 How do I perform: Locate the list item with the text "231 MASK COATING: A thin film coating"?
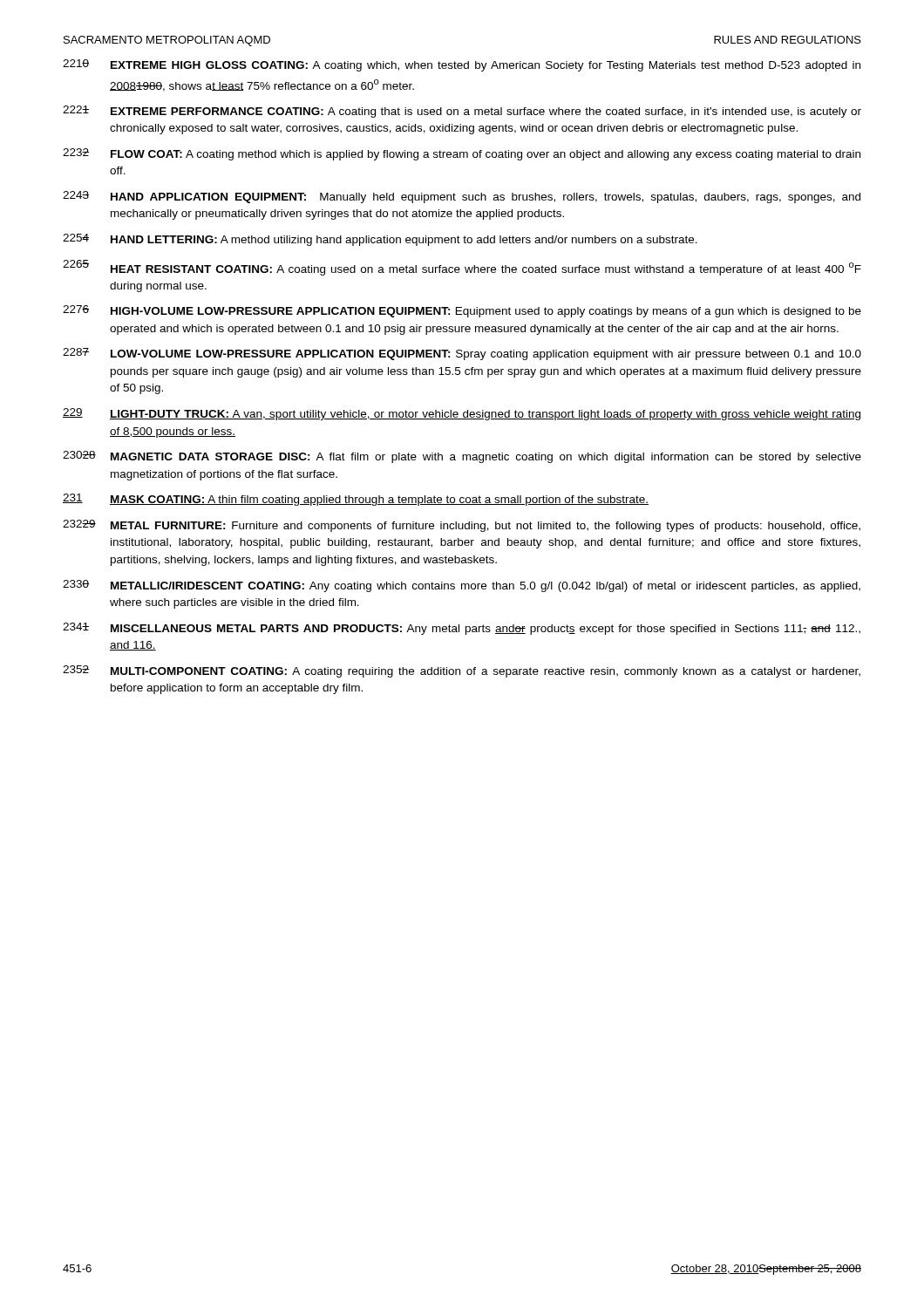[x=462, y=500]
